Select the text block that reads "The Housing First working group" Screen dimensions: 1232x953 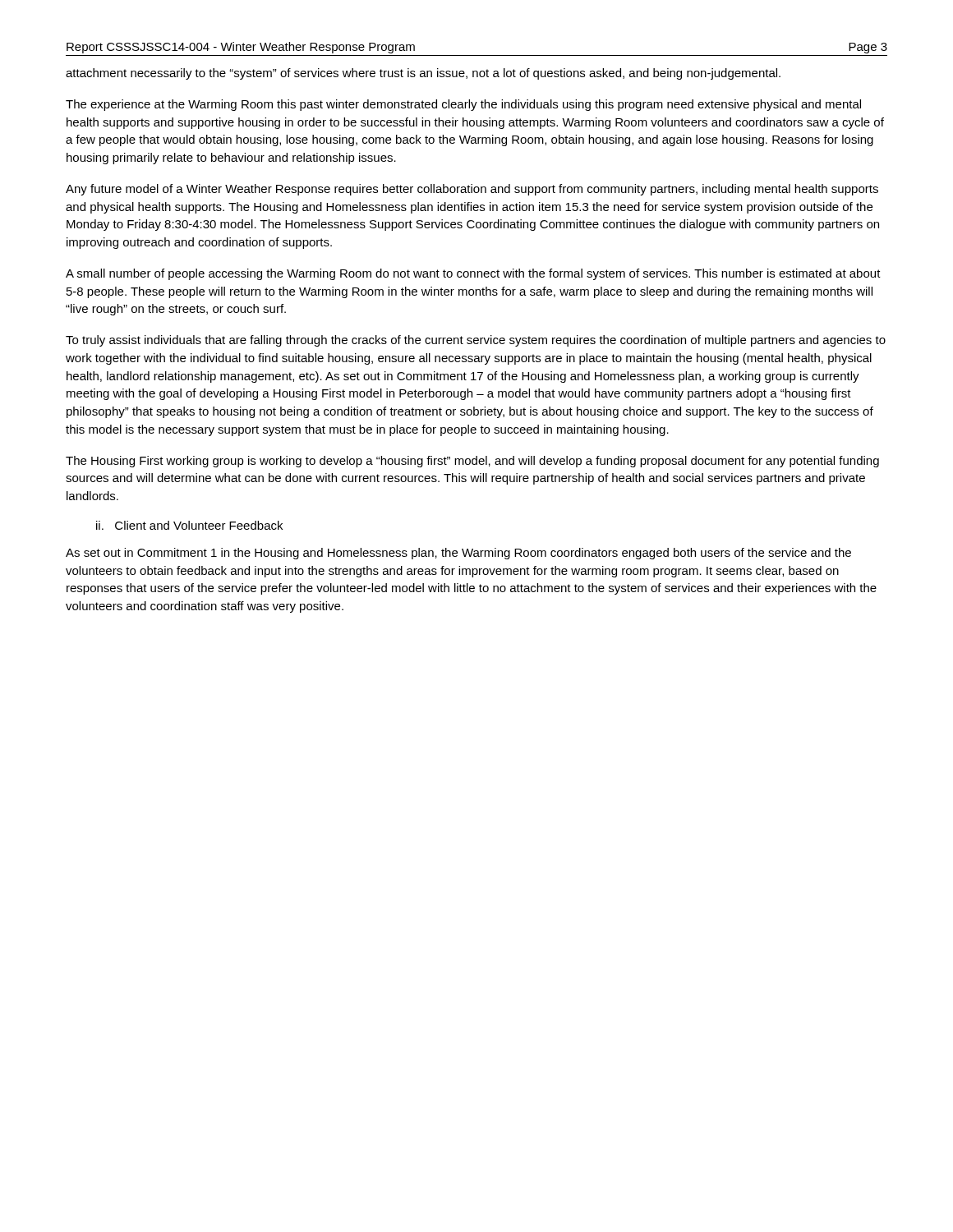[473, 478]
